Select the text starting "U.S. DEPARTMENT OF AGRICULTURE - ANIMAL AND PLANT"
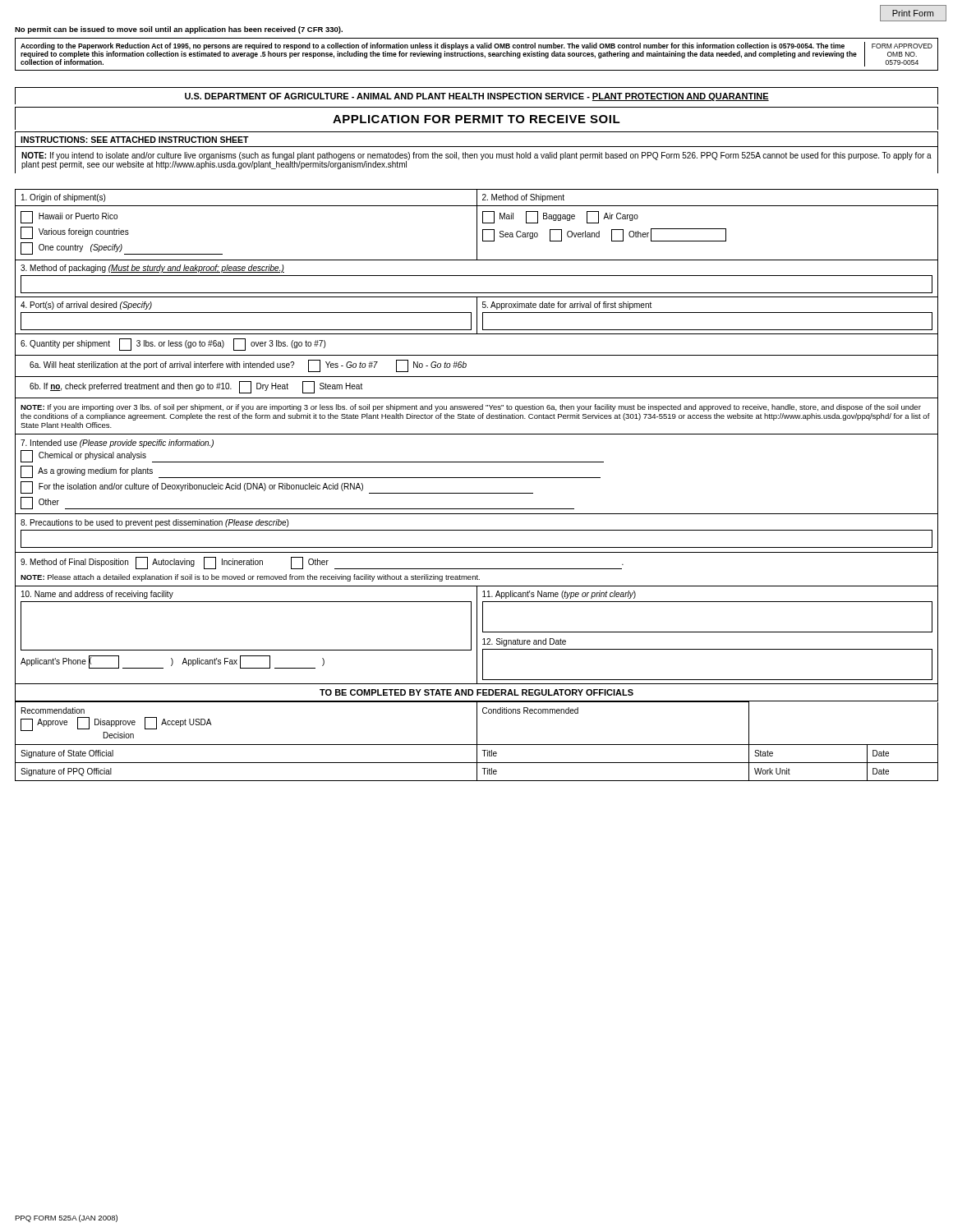The width and height of the screenshot is (953, 1232). click(476, 96)
